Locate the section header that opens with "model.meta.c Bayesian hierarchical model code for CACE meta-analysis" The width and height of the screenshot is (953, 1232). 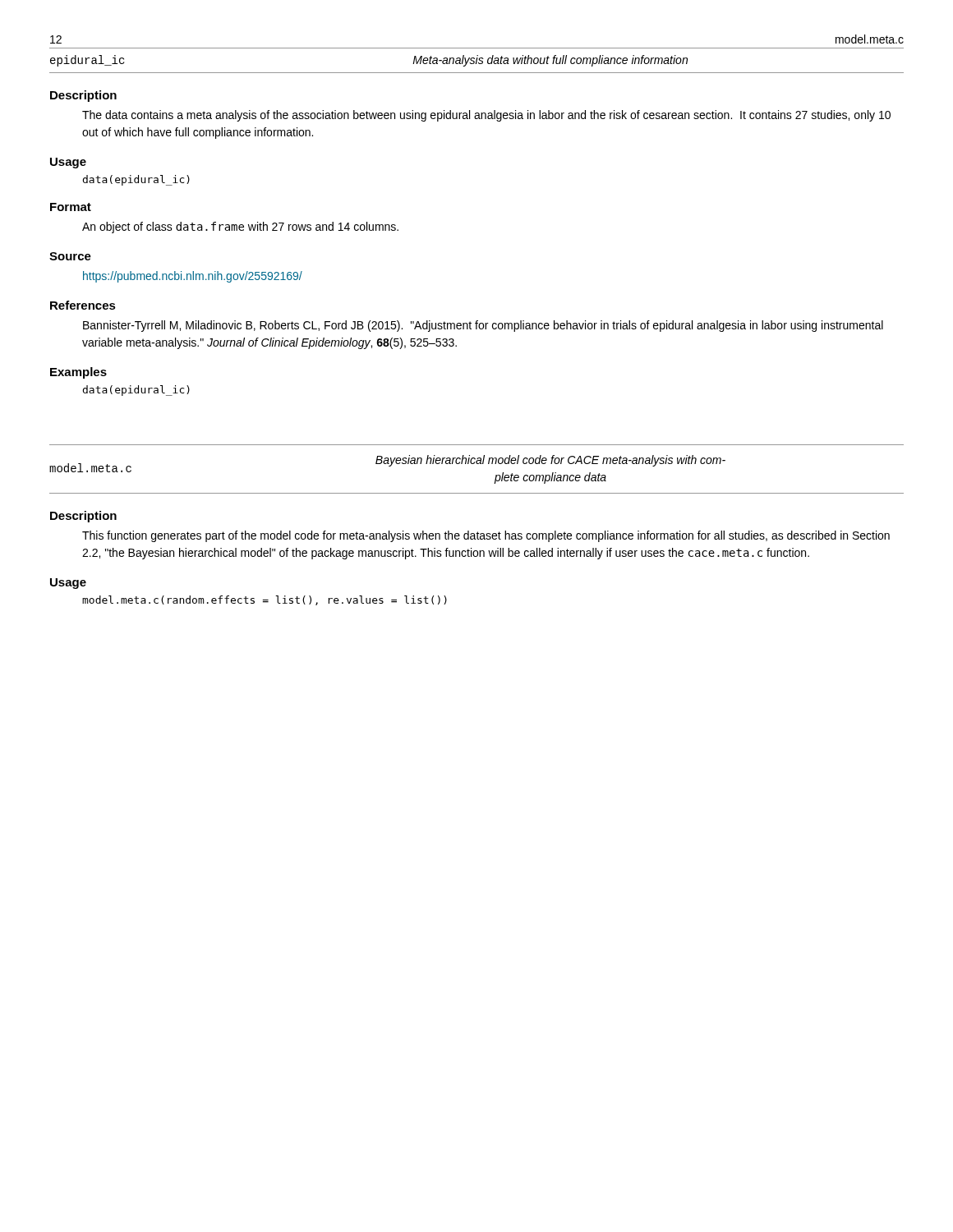coord(476,469)
